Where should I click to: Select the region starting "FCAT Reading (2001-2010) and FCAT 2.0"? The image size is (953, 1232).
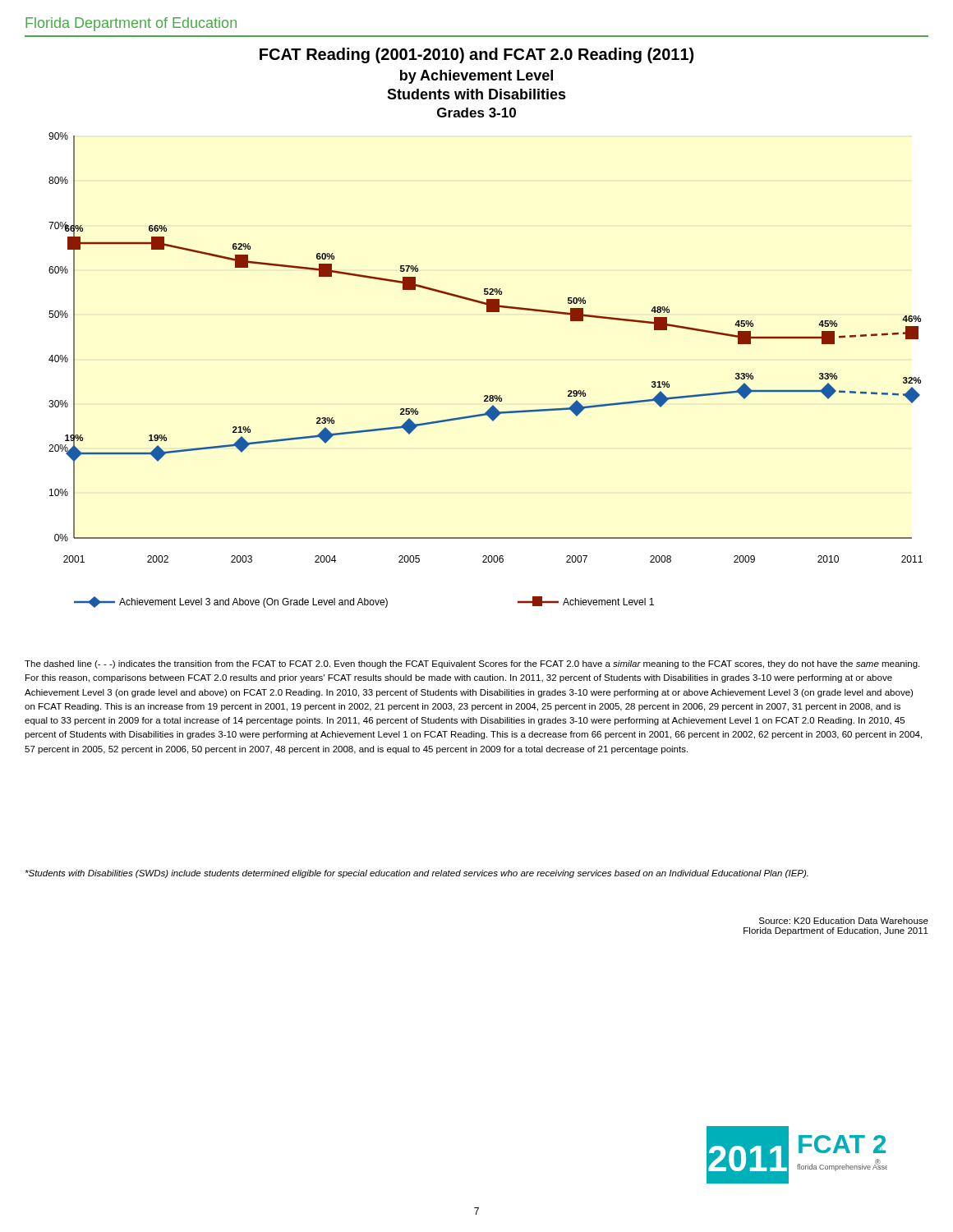[476, 83]
